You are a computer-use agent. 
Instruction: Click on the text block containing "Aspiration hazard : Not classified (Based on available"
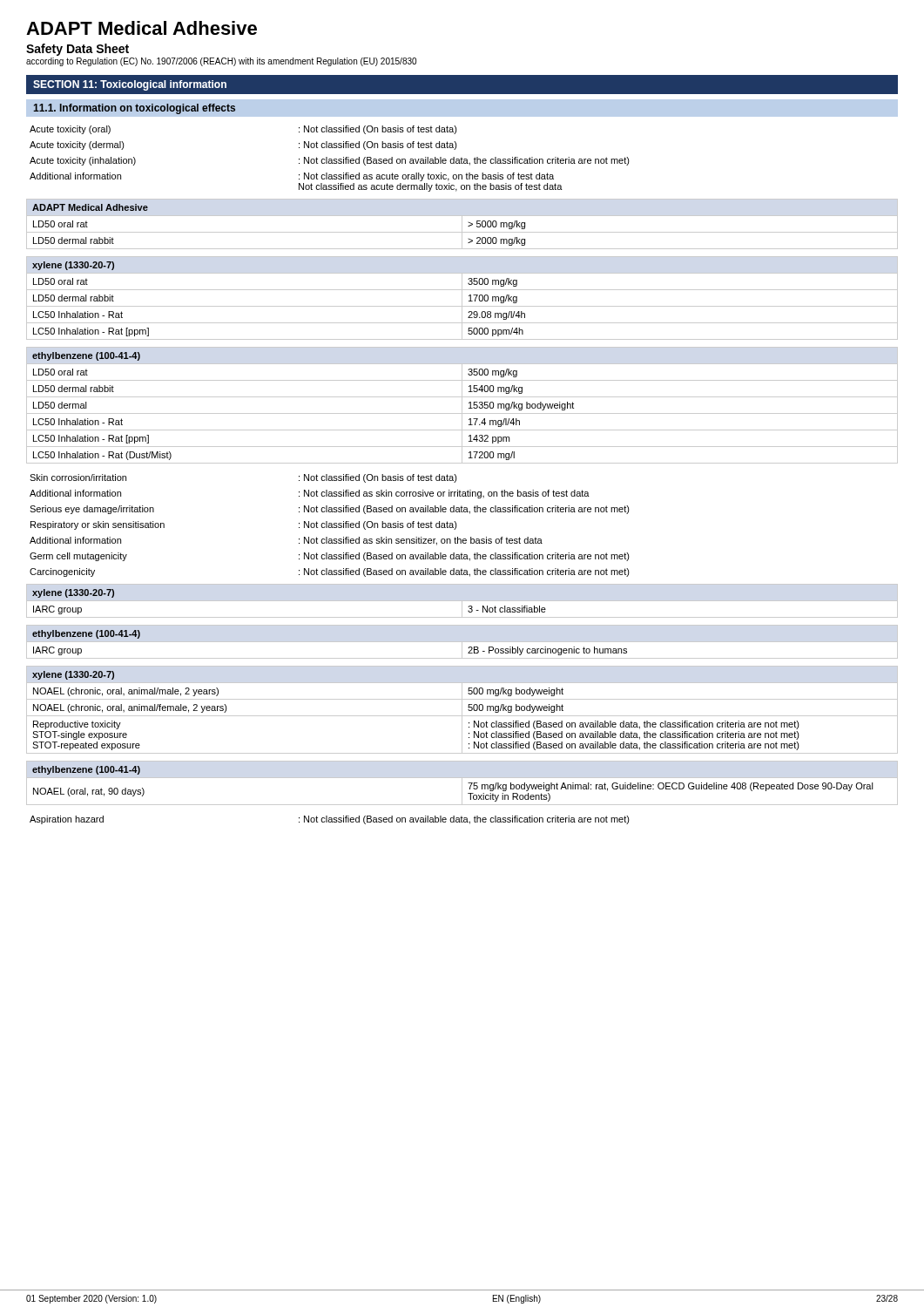[x=462, y=819]
